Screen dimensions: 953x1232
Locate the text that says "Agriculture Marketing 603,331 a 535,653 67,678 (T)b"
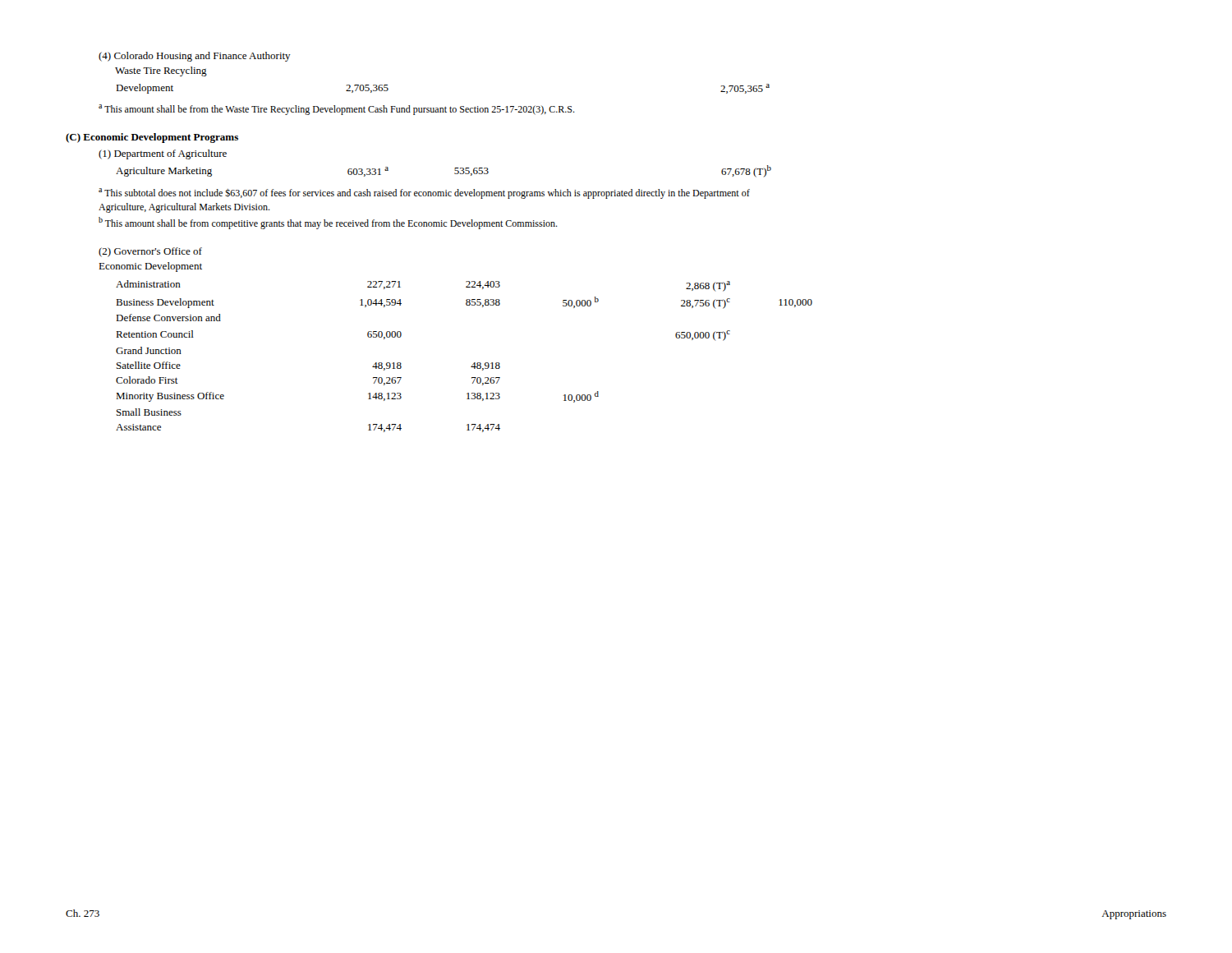[x=444, y=171]
